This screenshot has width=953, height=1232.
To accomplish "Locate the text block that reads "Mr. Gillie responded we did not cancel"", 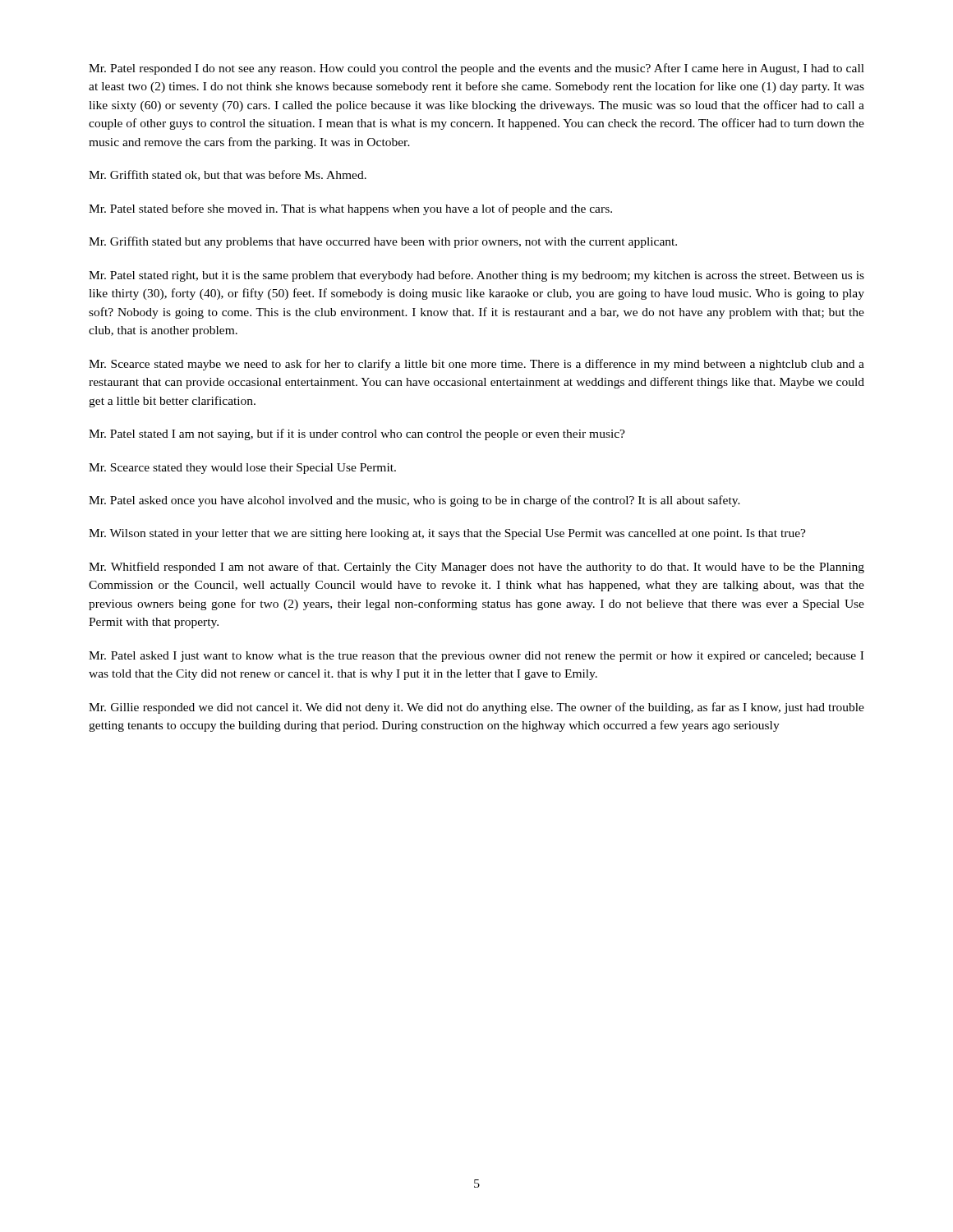I will coord(476,716).
